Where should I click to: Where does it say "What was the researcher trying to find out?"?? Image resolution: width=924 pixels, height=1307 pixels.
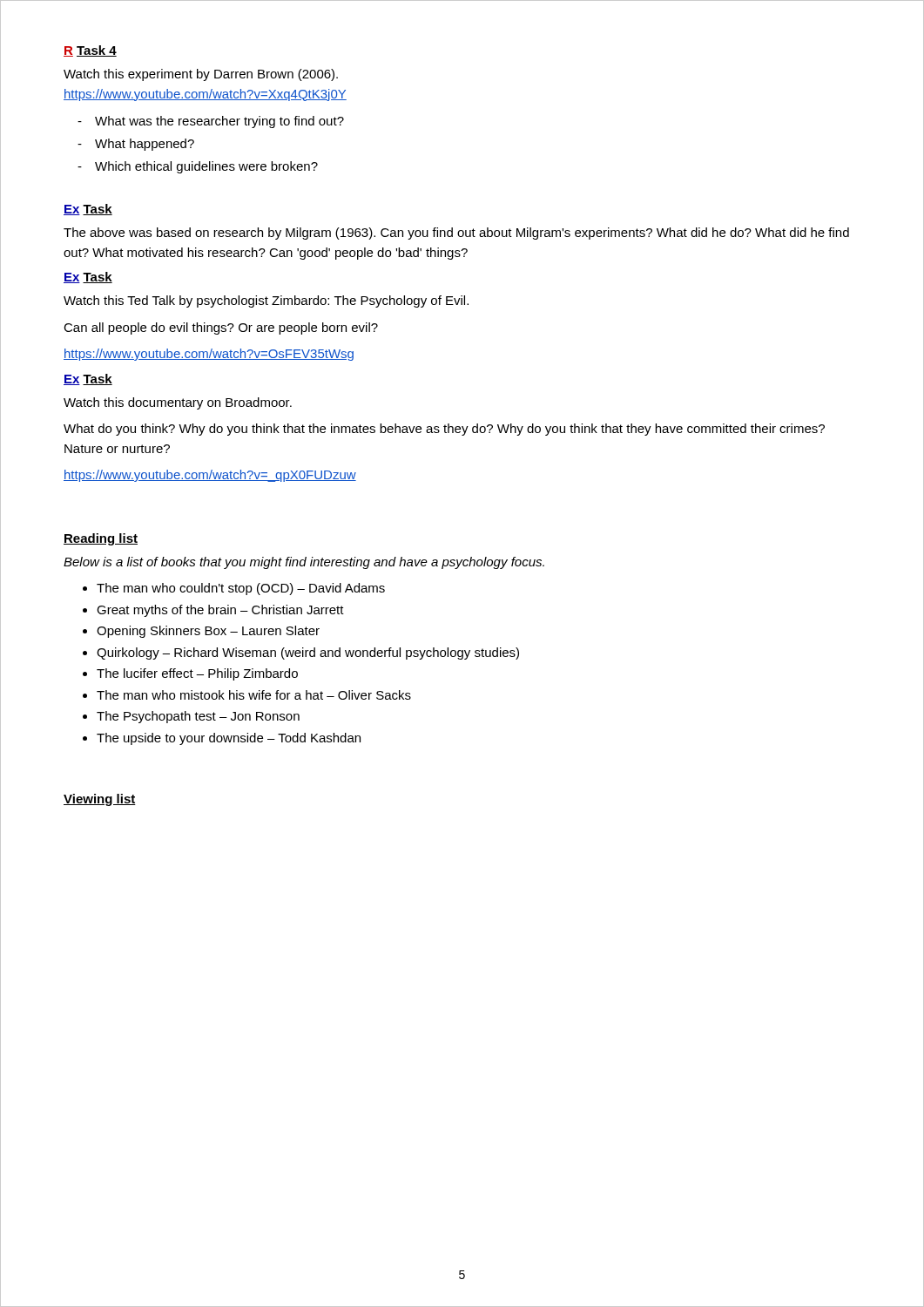[x=211, y=122]
